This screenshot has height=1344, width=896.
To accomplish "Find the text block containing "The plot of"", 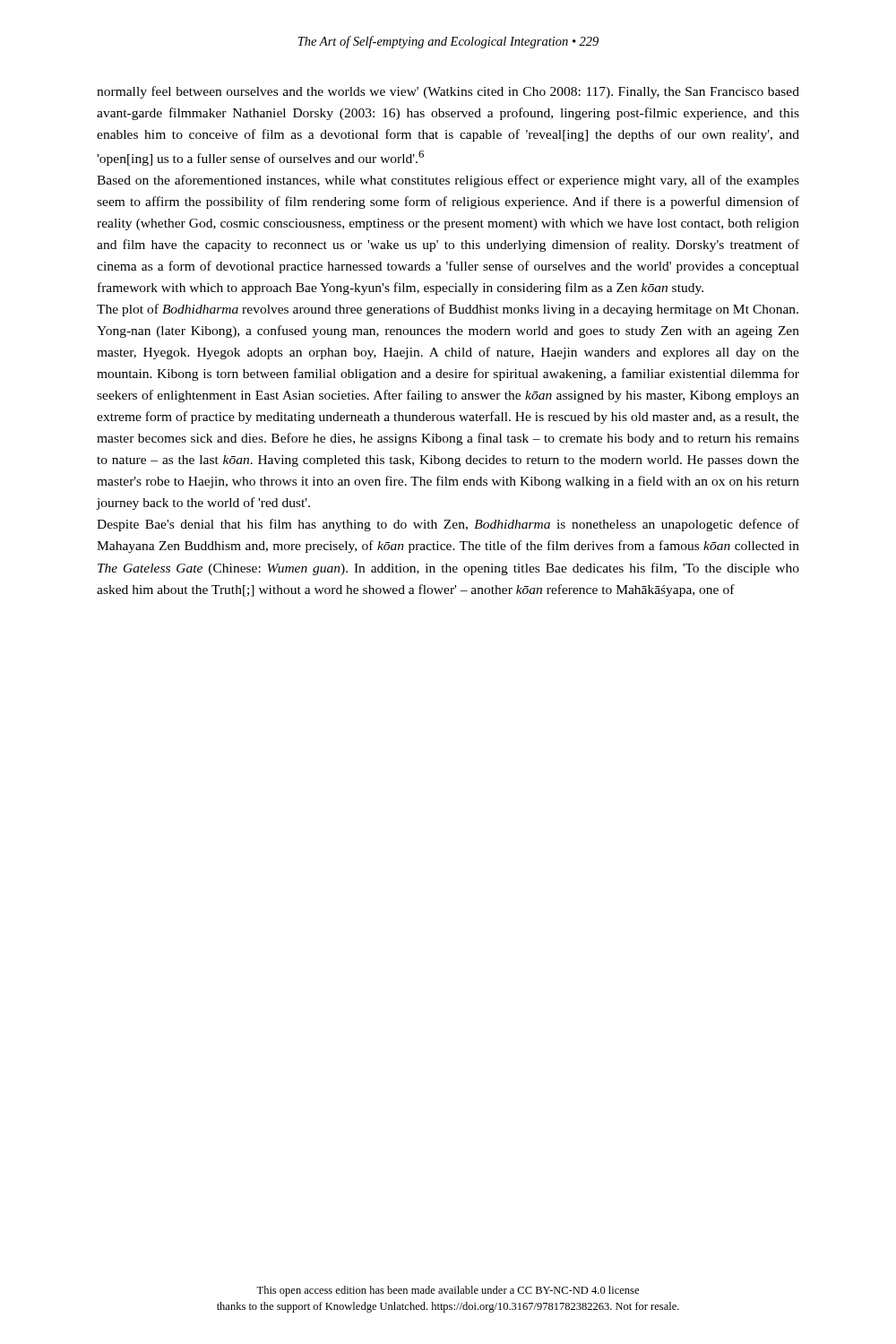I will (448, 406).
